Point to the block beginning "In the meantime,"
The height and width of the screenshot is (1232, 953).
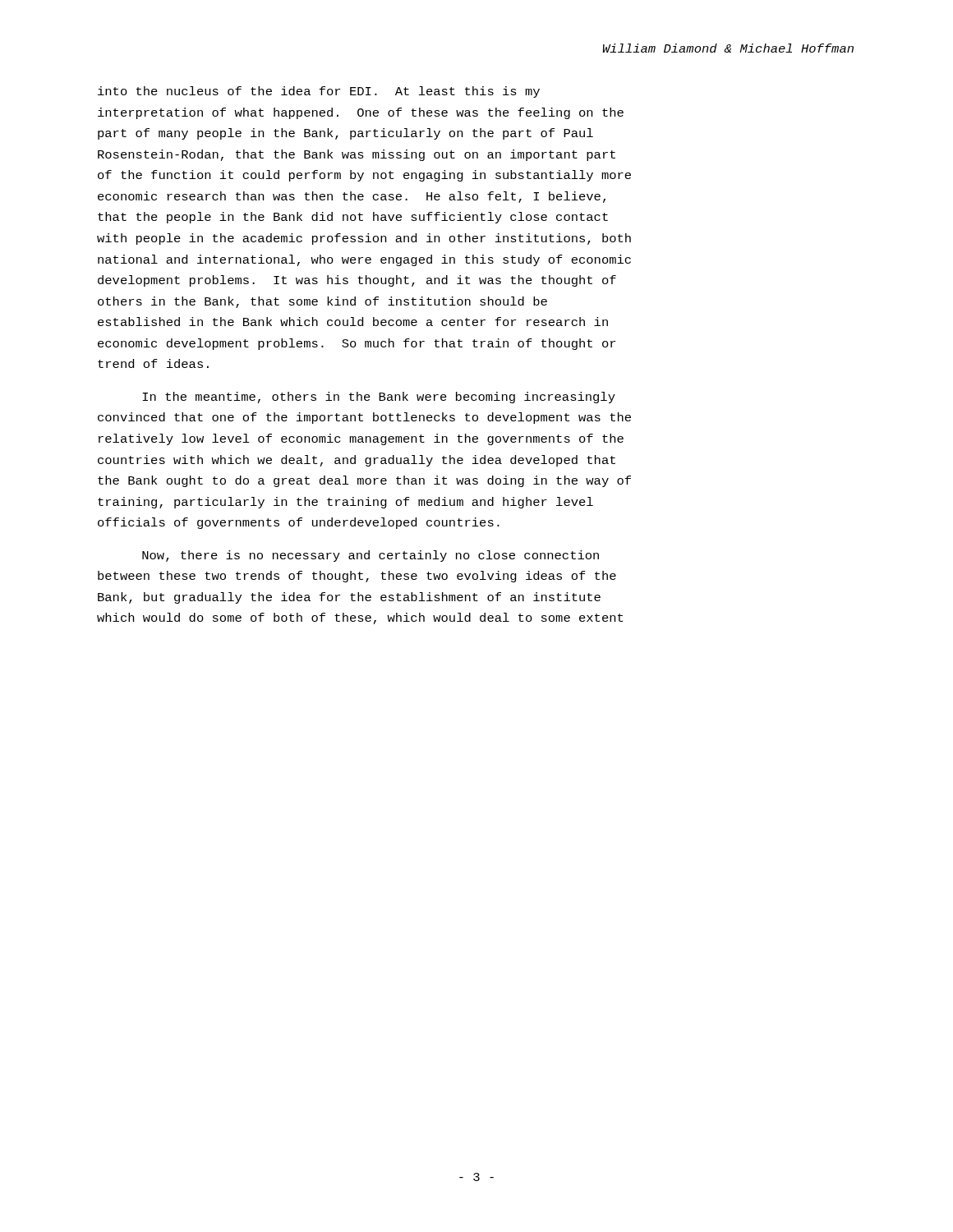(364, 460)
